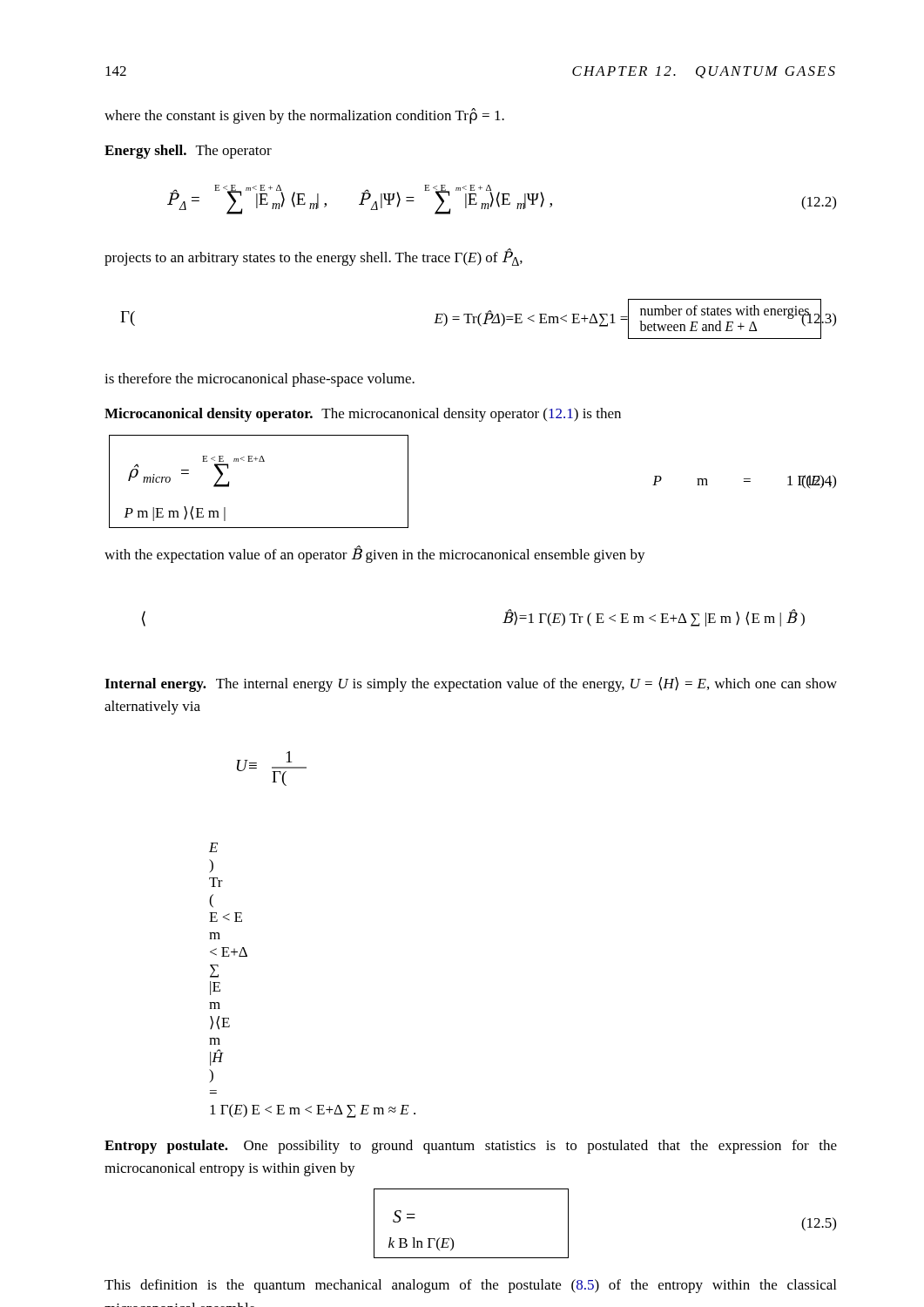
Task: Point to the formula beginning "U ≡ 1"
Action: pyautogui.click(x=272, y=769)
